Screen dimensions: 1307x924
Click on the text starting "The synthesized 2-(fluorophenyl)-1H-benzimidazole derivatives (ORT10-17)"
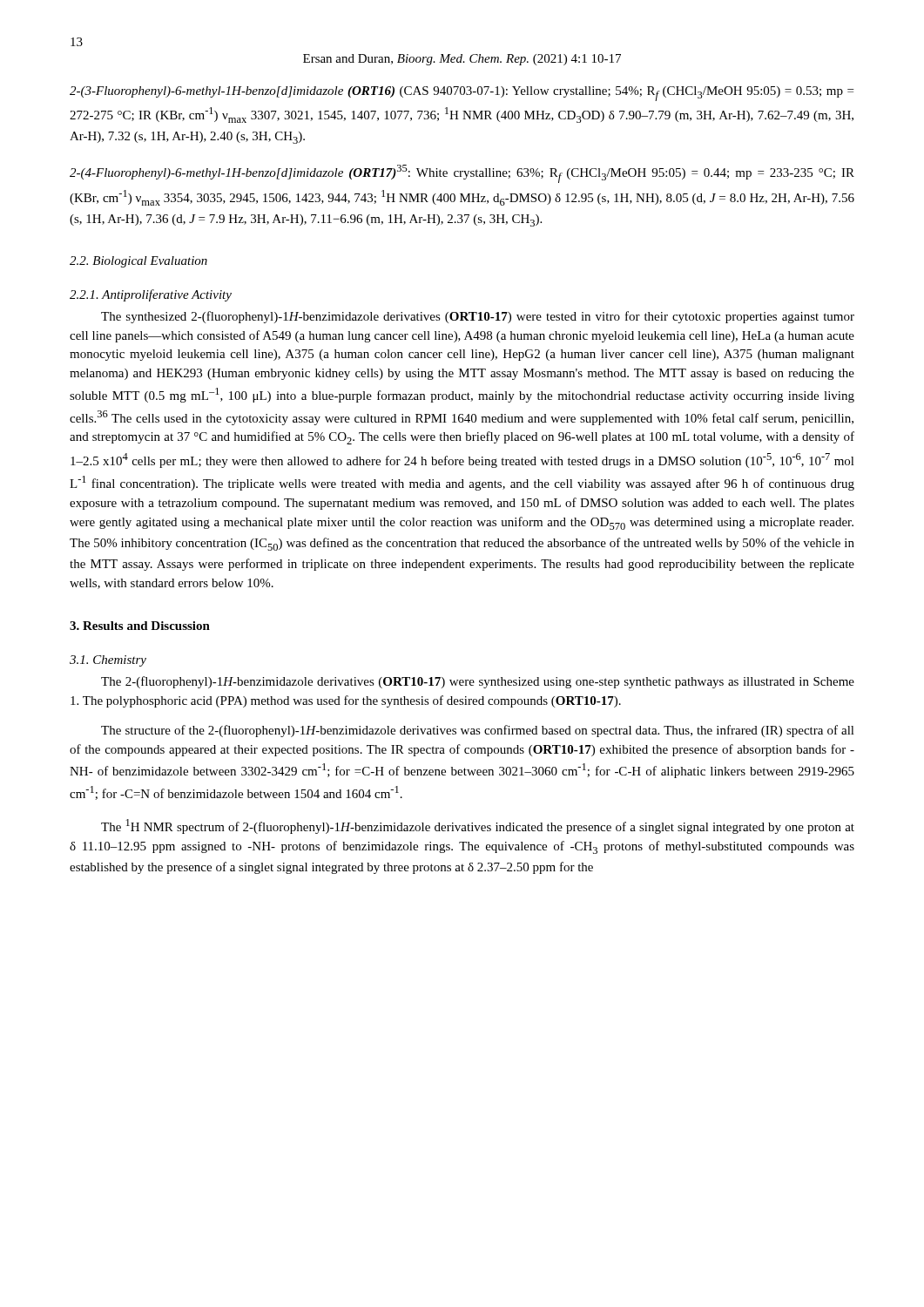[x=462, y=449]
